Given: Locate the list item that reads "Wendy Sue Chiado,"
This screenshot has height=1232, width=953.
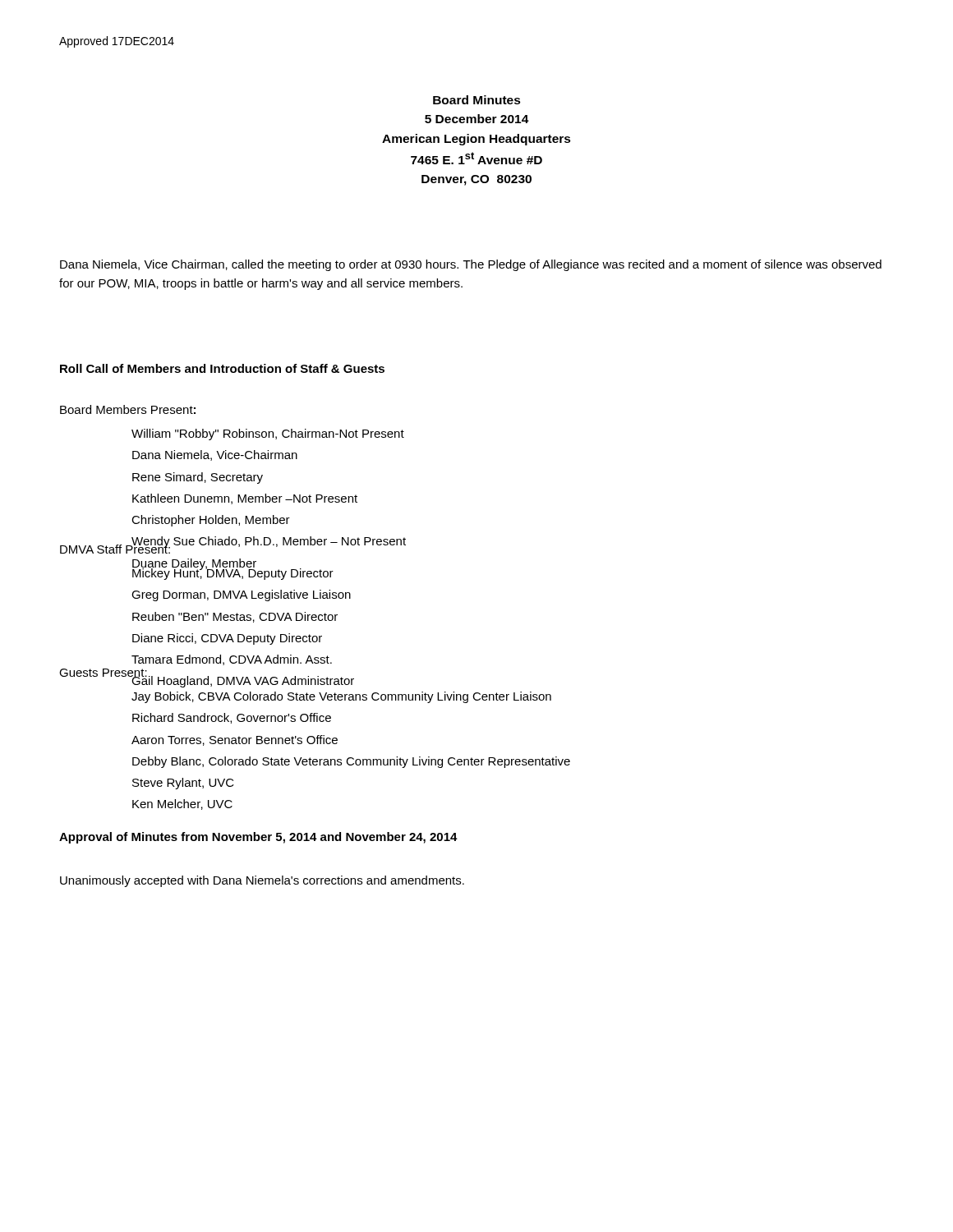Looking at the screenshot, I should pos(269,541).
